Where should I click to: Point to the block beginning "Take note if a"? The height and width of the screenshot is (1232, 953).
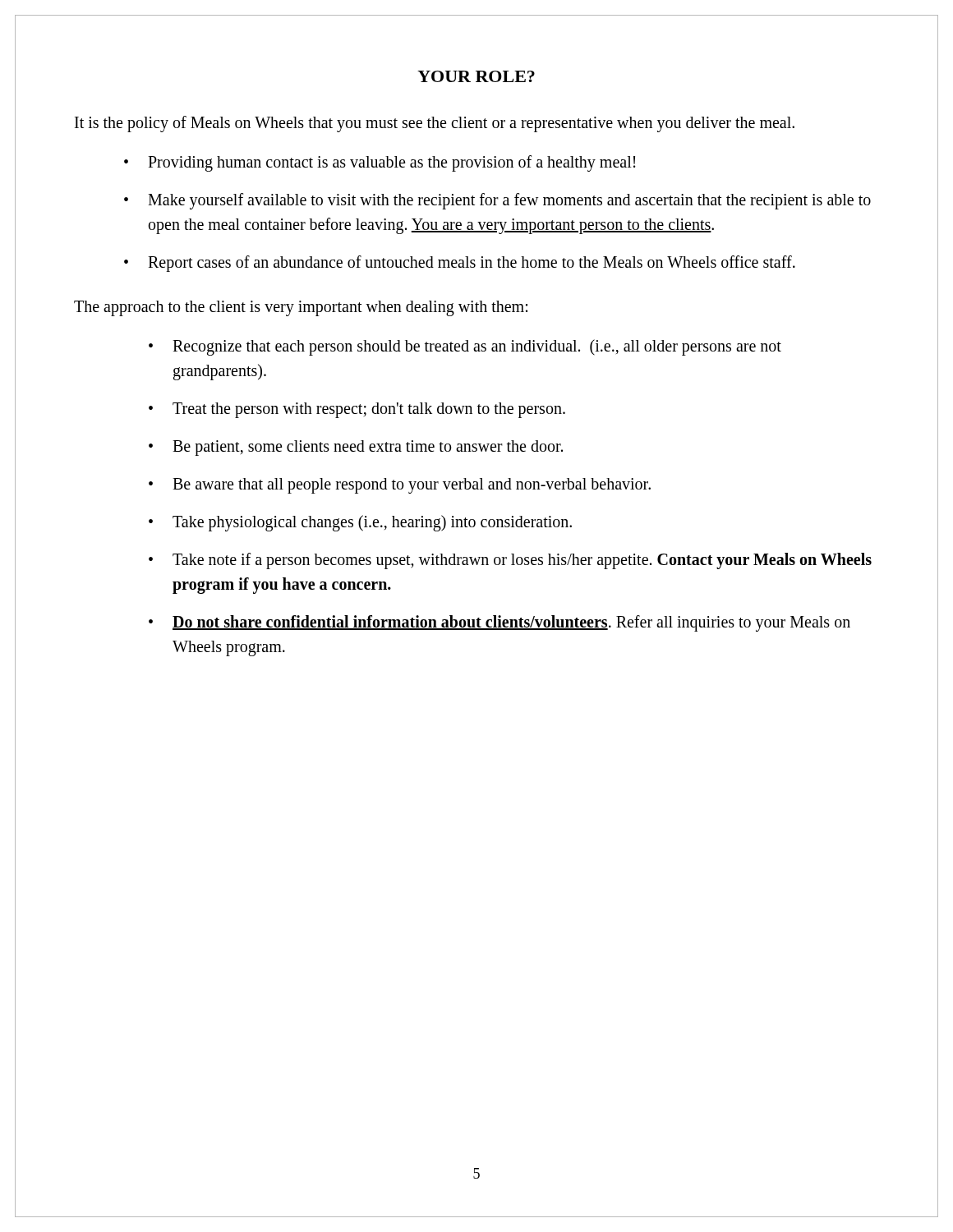522,572
